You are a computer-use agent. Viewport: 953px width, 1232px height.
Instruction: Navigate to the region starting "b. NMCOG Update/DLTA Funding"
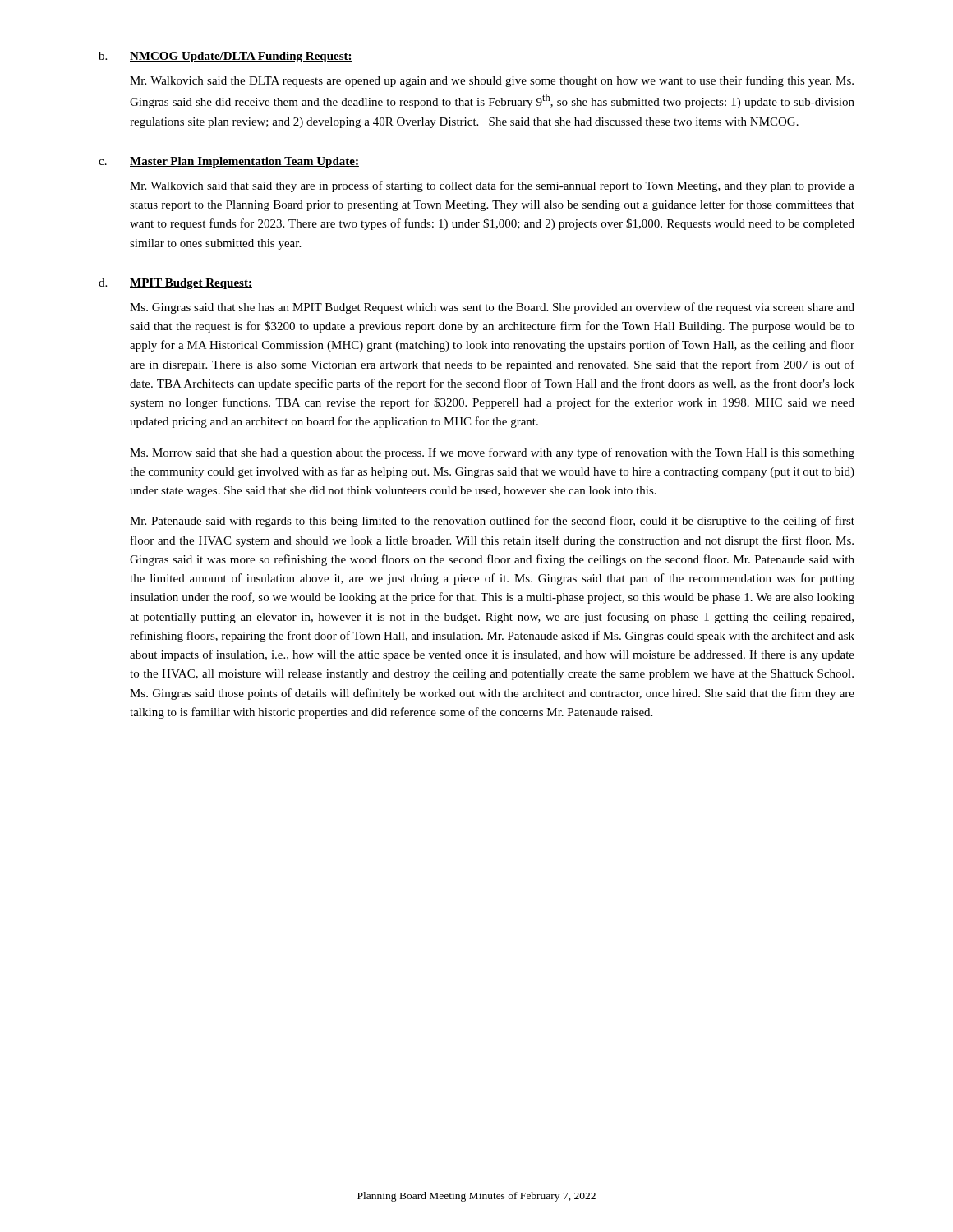(x=225, y=56)
